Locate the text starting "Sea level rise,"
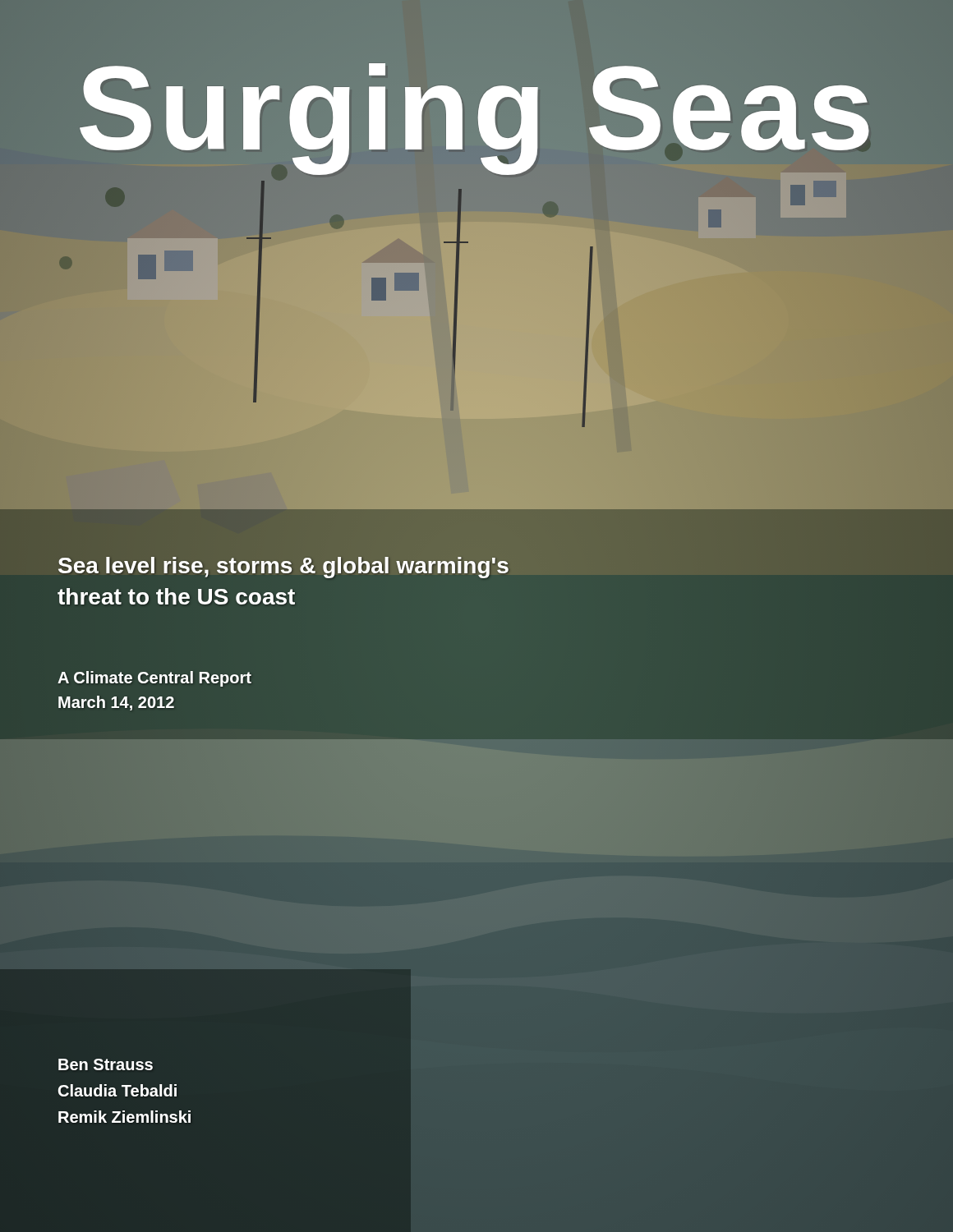The height and width of the screenshot is (1232, 953). (x=283, y=581)
